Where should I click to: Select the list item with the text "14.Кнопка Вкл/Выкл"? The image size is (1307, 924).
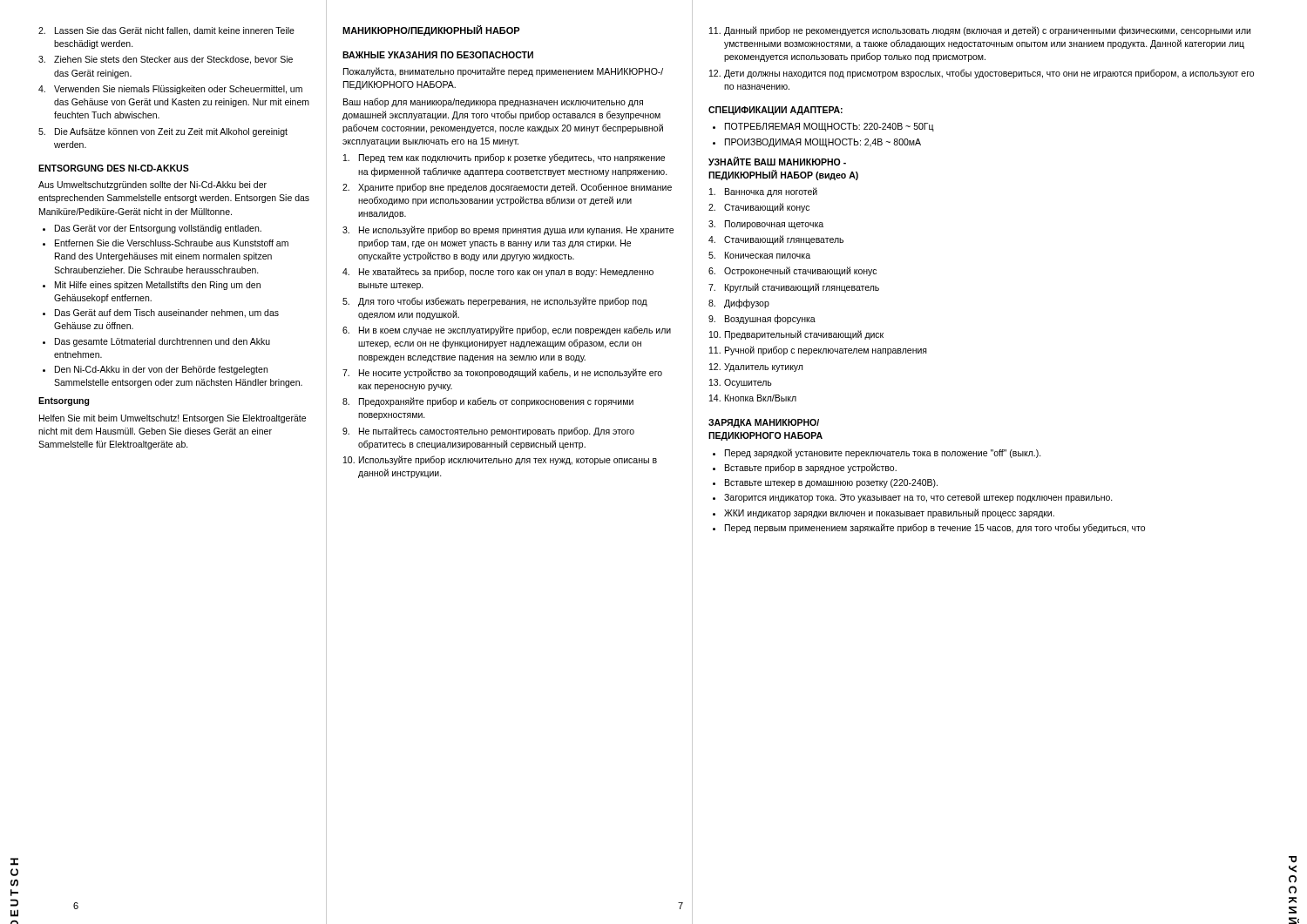(753, 398)
